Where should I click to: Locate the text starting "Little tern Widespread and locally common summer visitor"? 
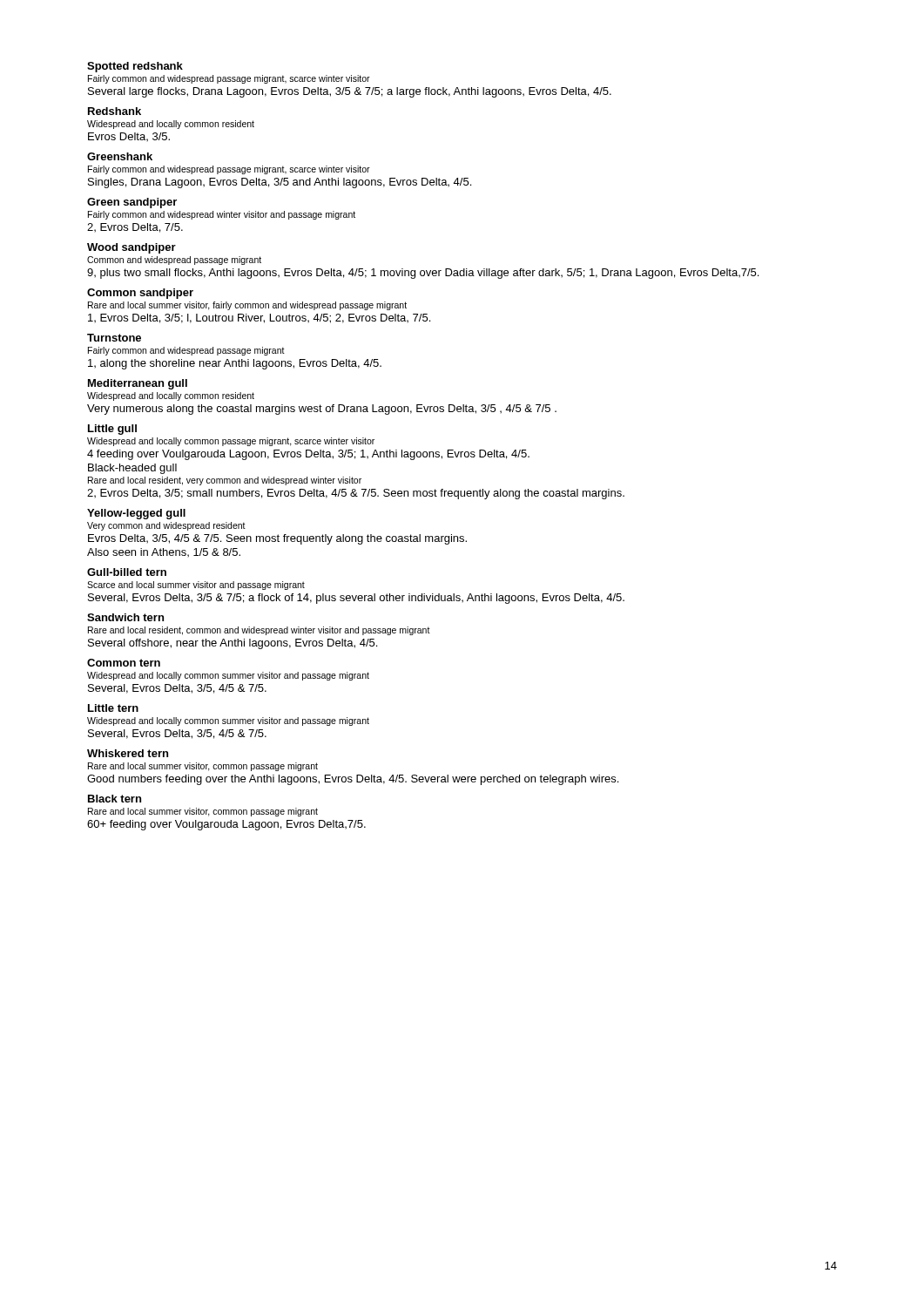113,708
